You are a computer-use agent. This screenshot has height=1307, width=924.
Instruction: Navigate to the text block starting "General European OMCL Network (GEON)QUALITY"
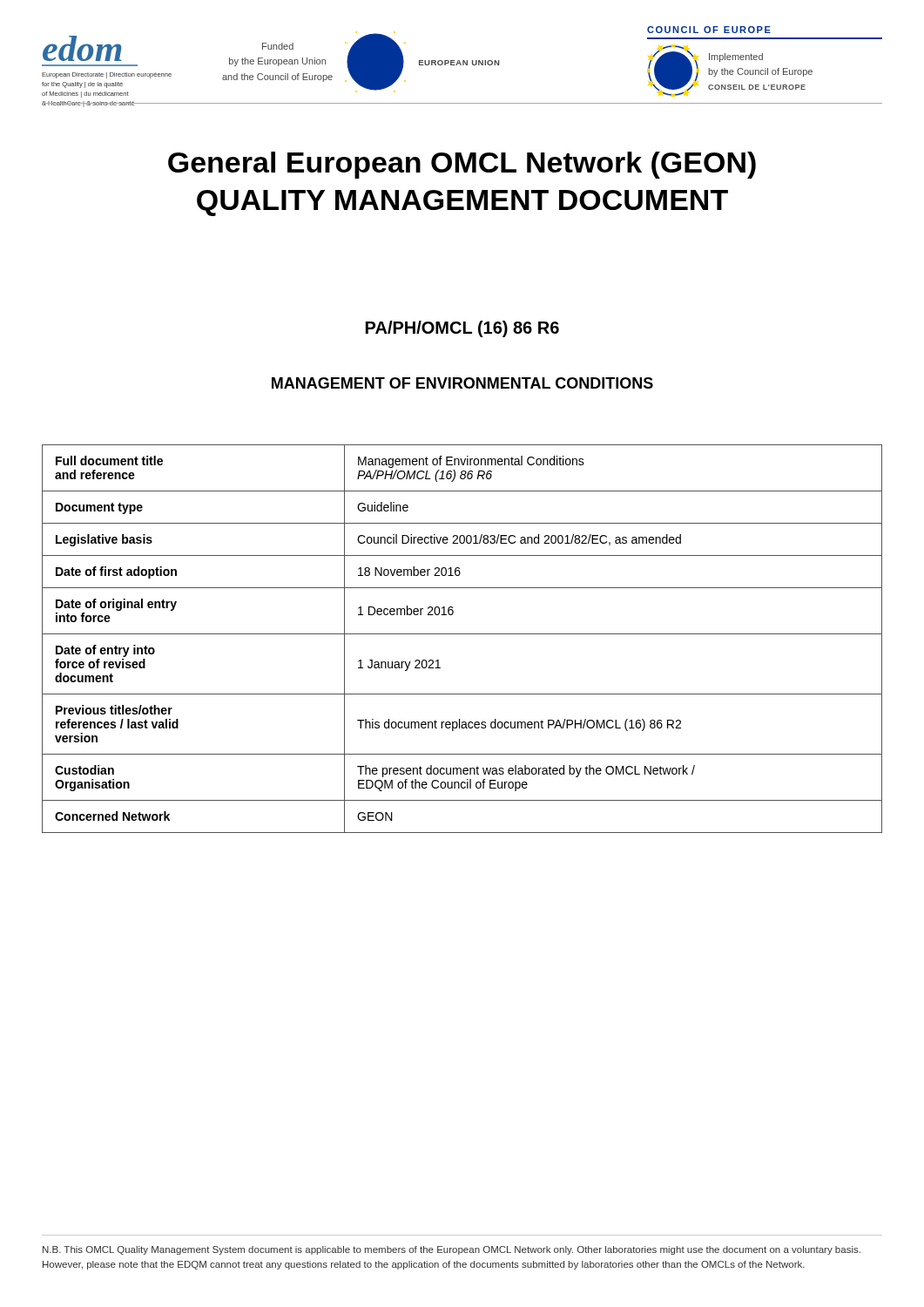[462, 181]
